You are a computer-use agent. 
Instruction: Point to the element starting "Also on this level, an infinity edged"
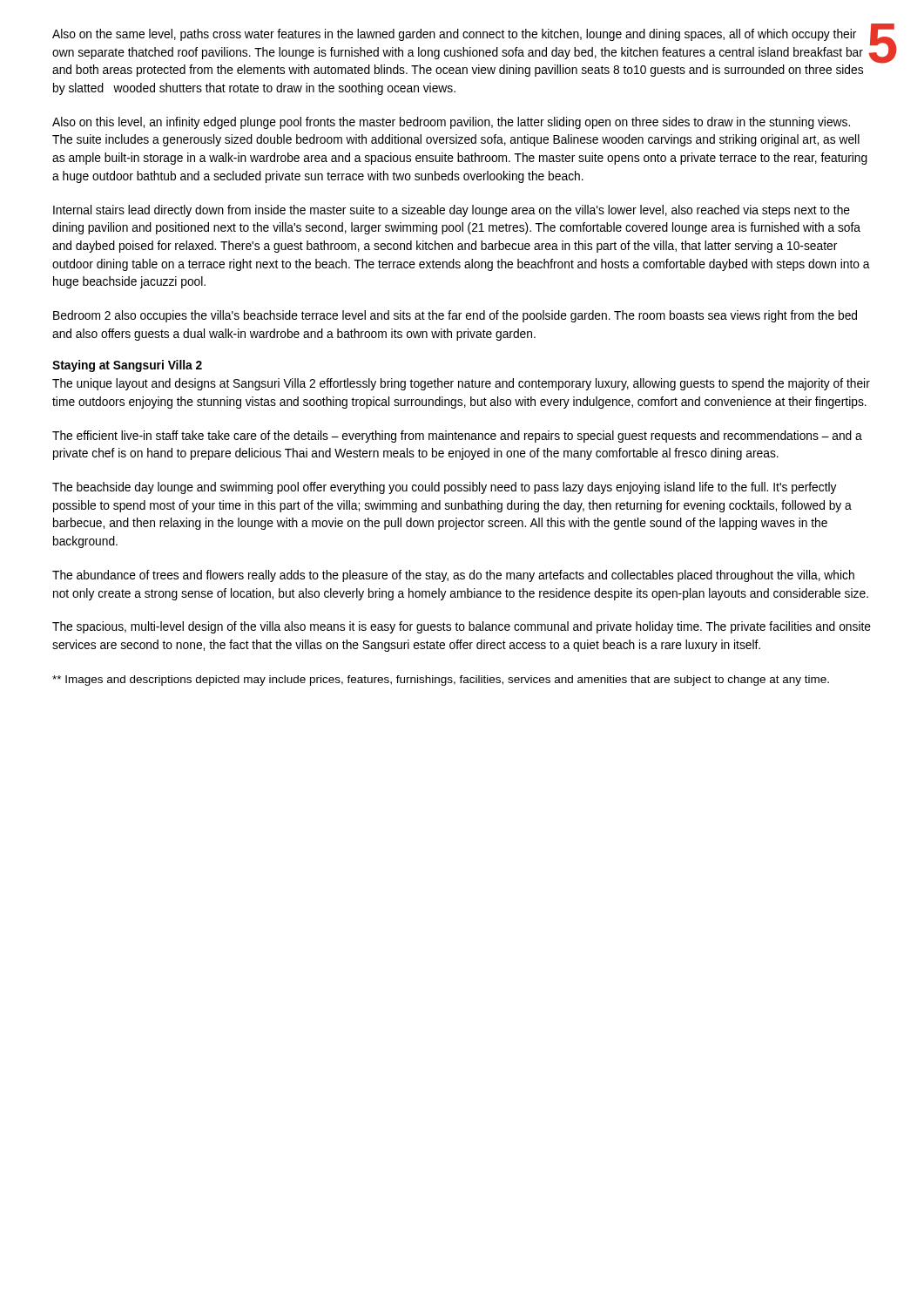click(460, 149)
